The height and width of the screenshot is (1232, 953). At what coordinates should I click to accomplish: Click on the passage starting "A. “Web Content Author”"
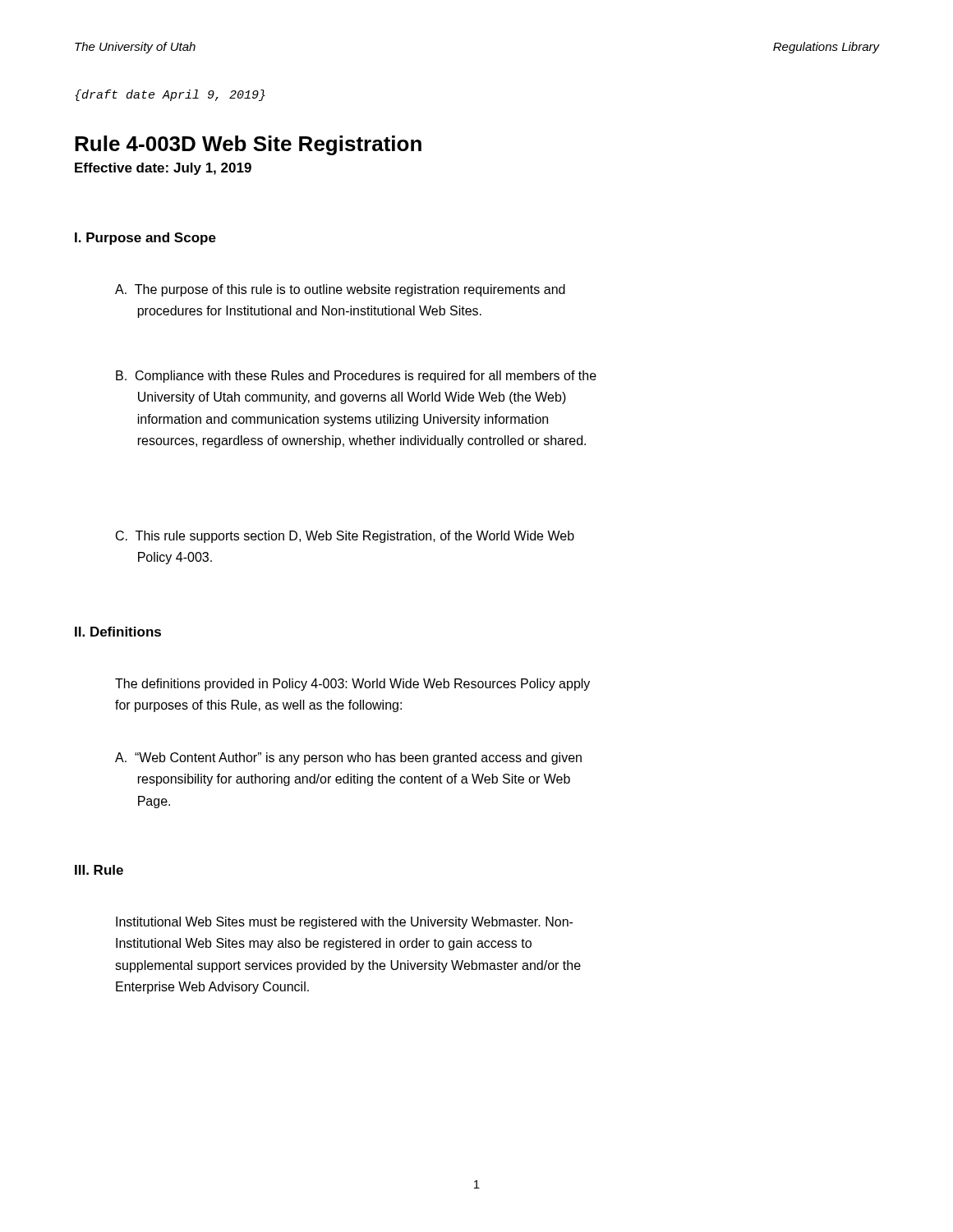pos(349,779)
